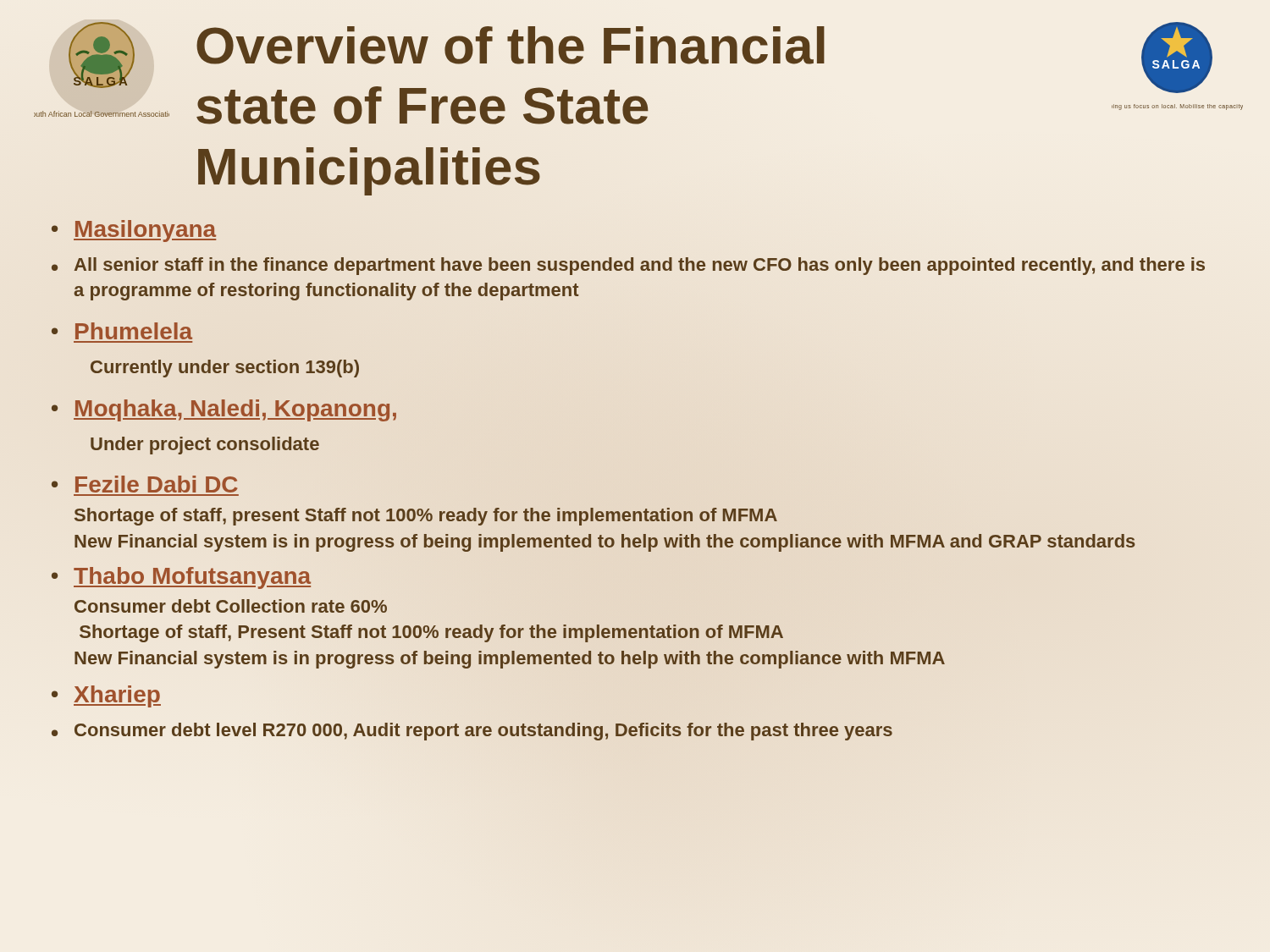Where is the passage that starts "• Consumer debt"?
This screenshot has width=1270, height=952.
click(635, 733)
